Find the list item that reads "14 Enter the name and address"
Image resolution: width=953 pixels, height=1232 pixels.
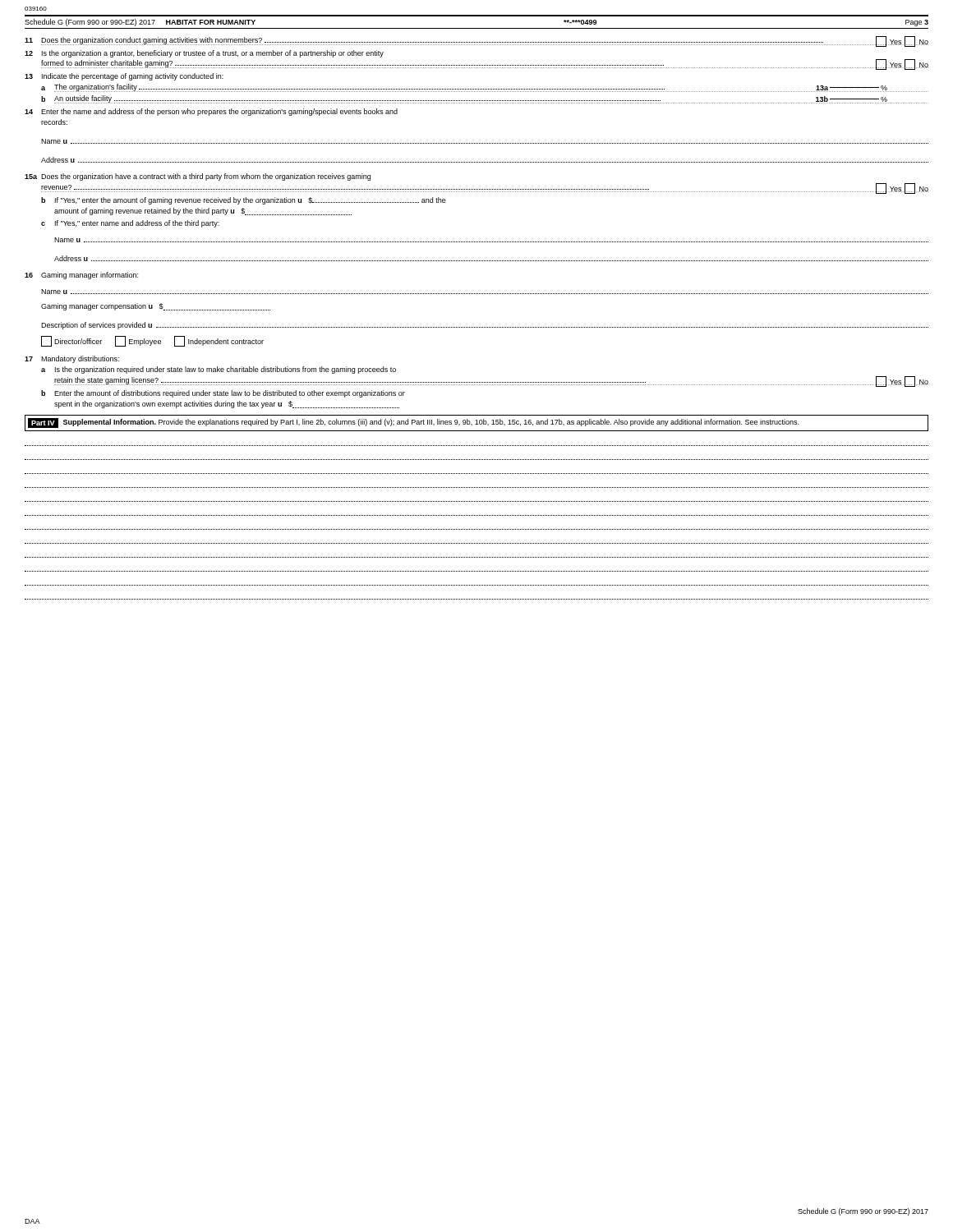pyautogui.click(x=476, y=112)
